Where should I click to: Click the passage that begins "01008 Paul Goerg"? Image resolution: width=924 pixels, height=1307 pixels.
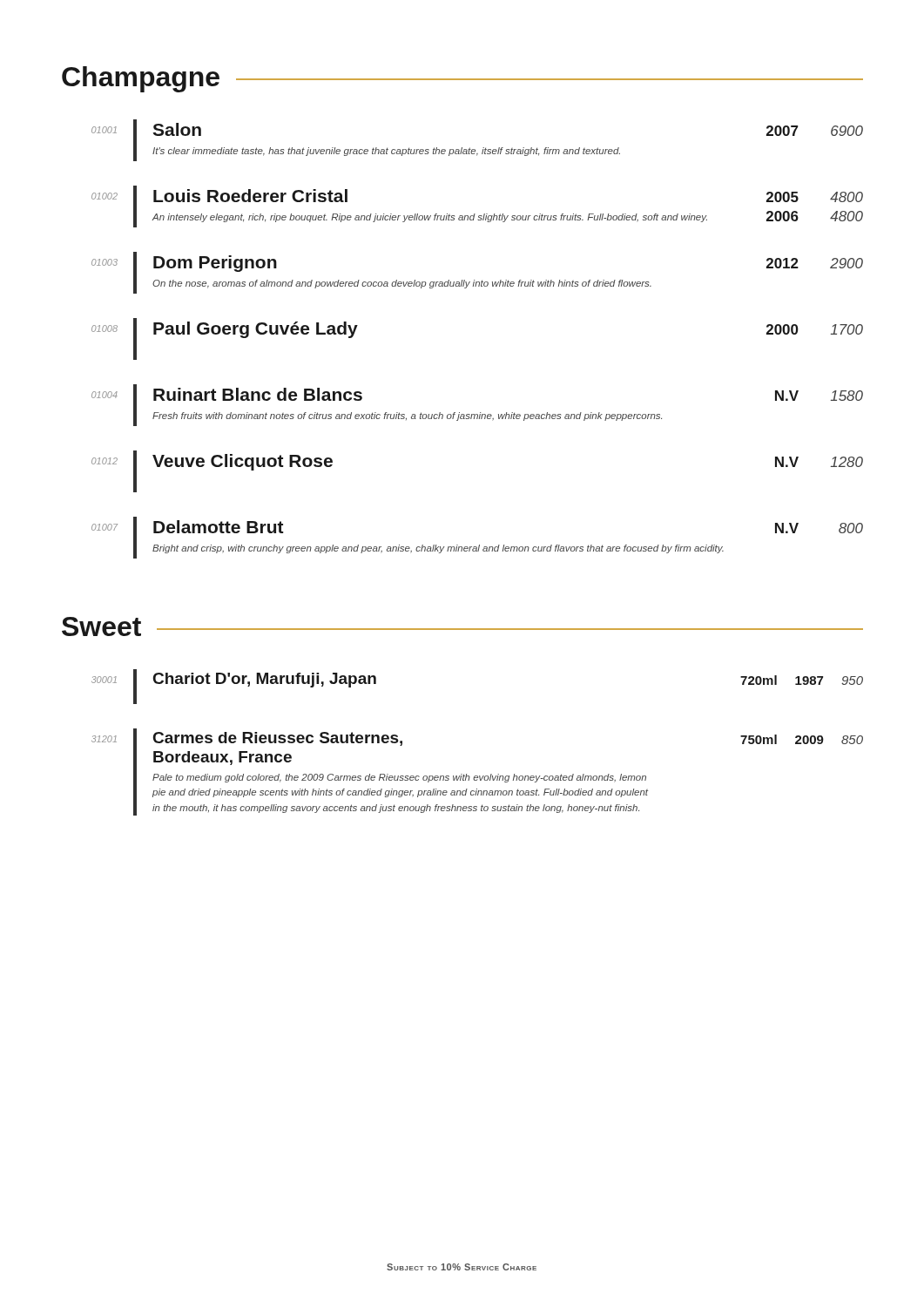coord(135,339)
